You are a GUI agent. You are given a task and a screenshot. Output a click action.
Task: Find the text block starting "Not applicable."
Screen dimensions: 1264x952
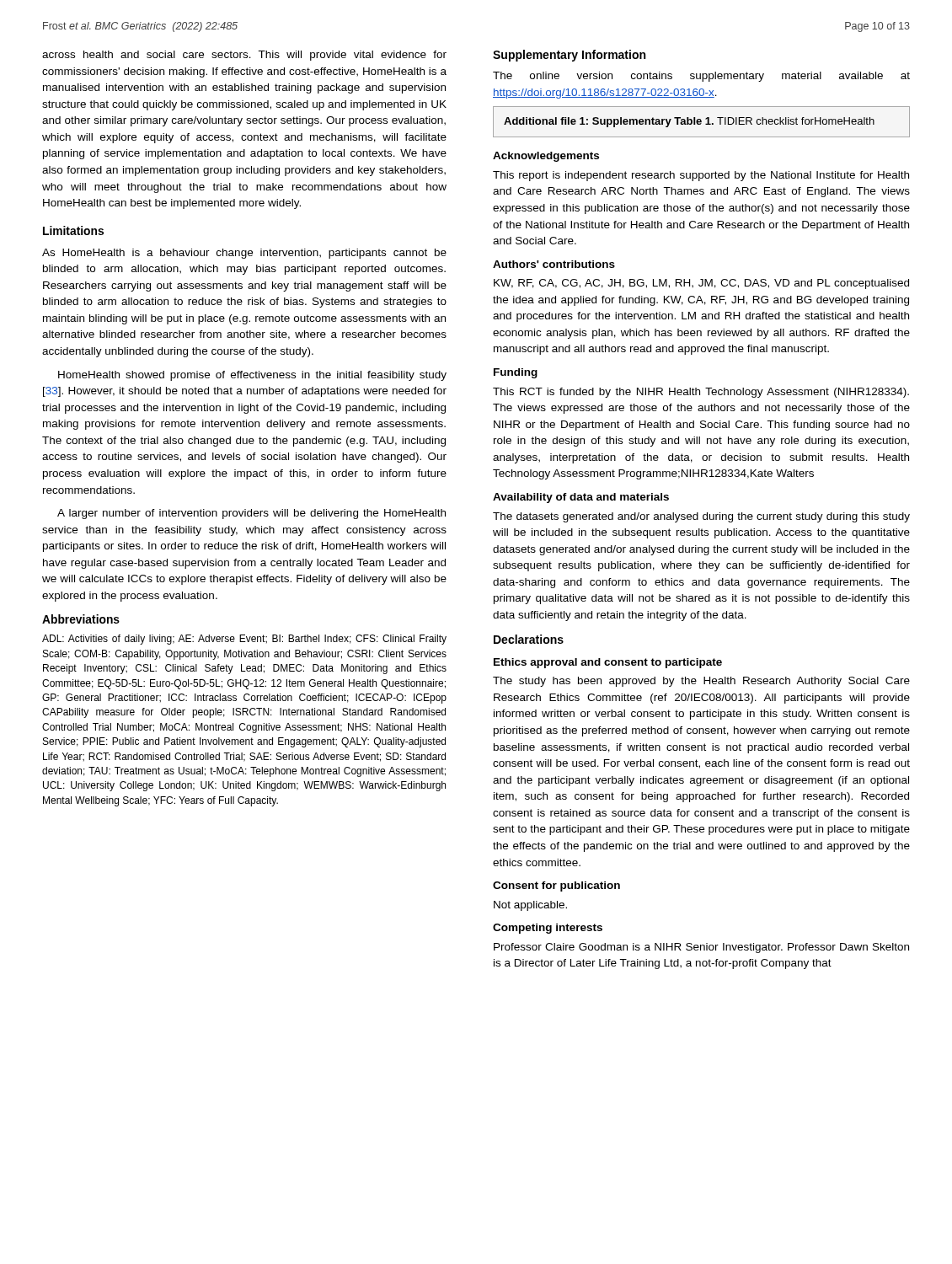coord(530,904)
